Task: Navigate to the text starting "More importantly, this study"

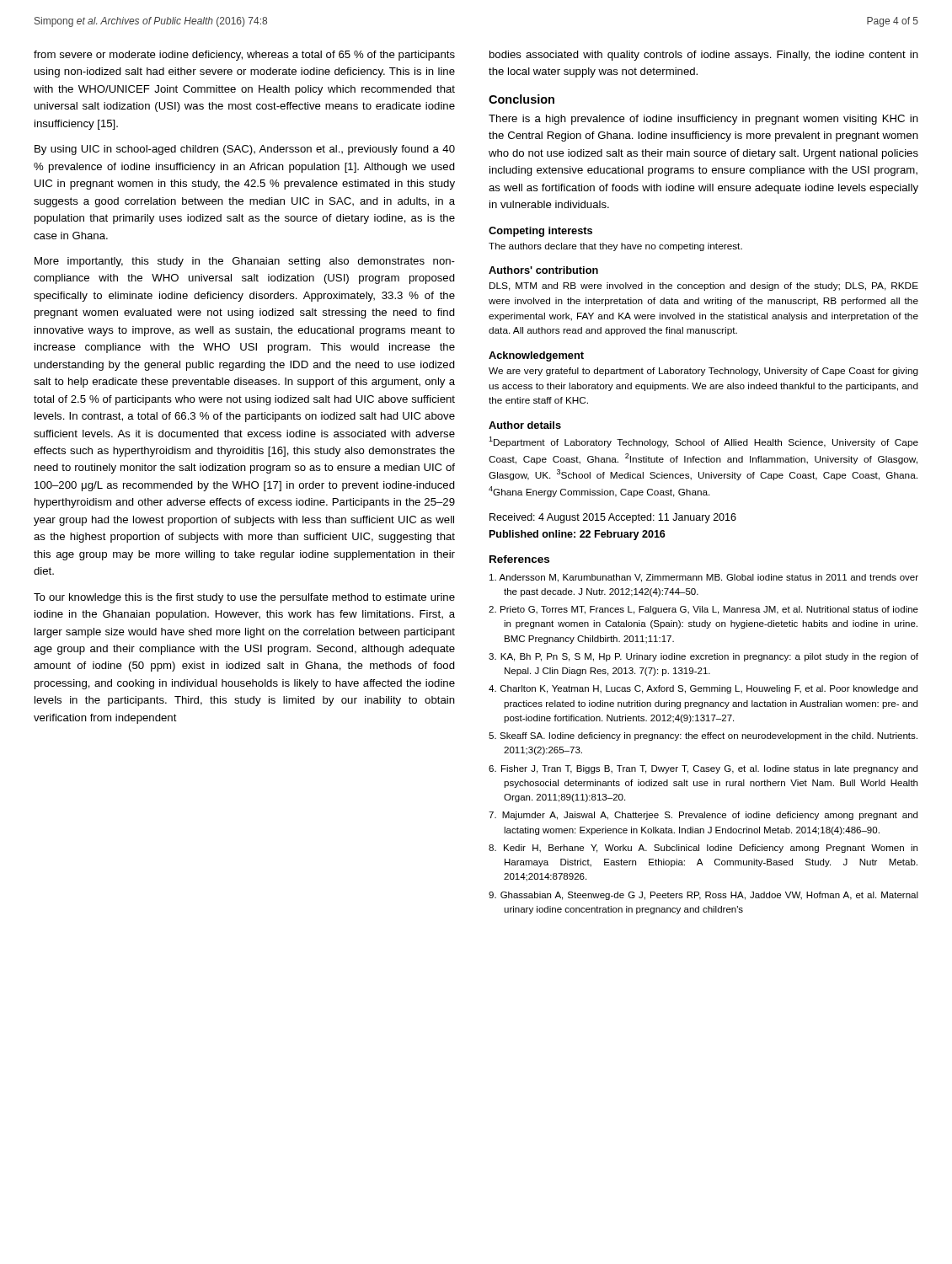Action: 244,416
